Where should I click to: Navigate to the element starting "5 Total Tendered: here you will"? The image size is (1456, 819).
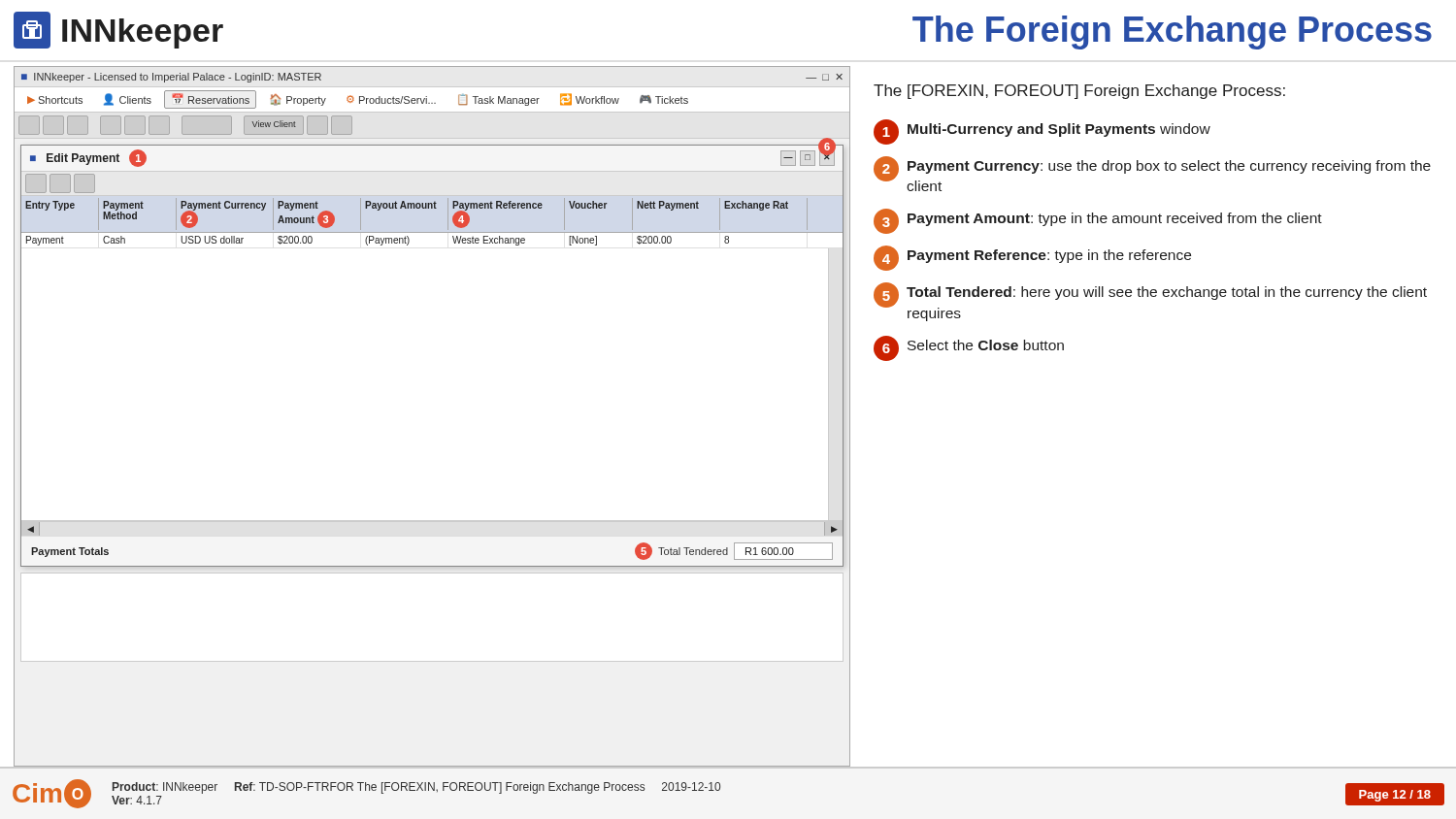1153,303
